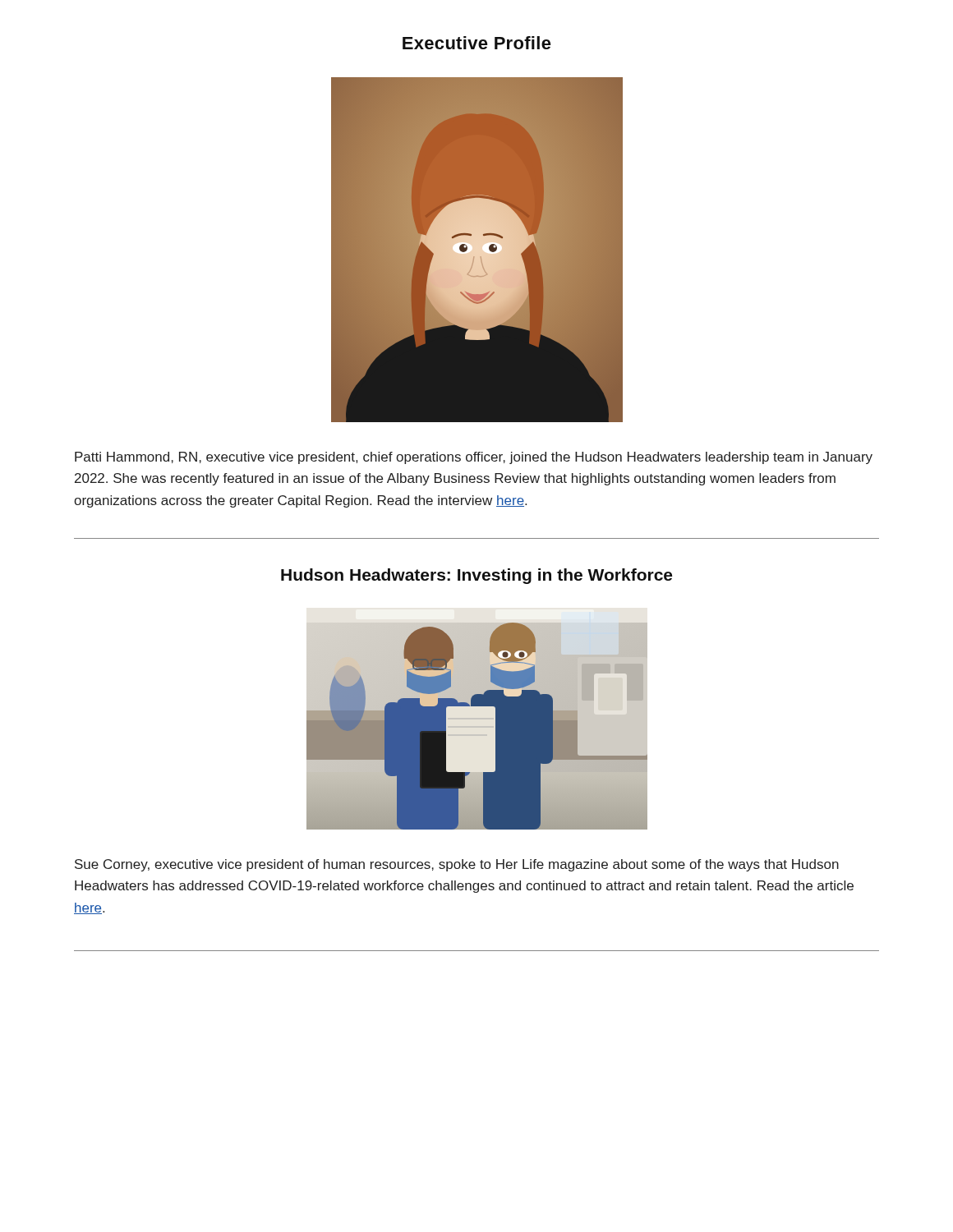Locate the text block that says "Sue Corney, executive vice president of"
The height and width of the screenshot is (1232, 953).
464,886
